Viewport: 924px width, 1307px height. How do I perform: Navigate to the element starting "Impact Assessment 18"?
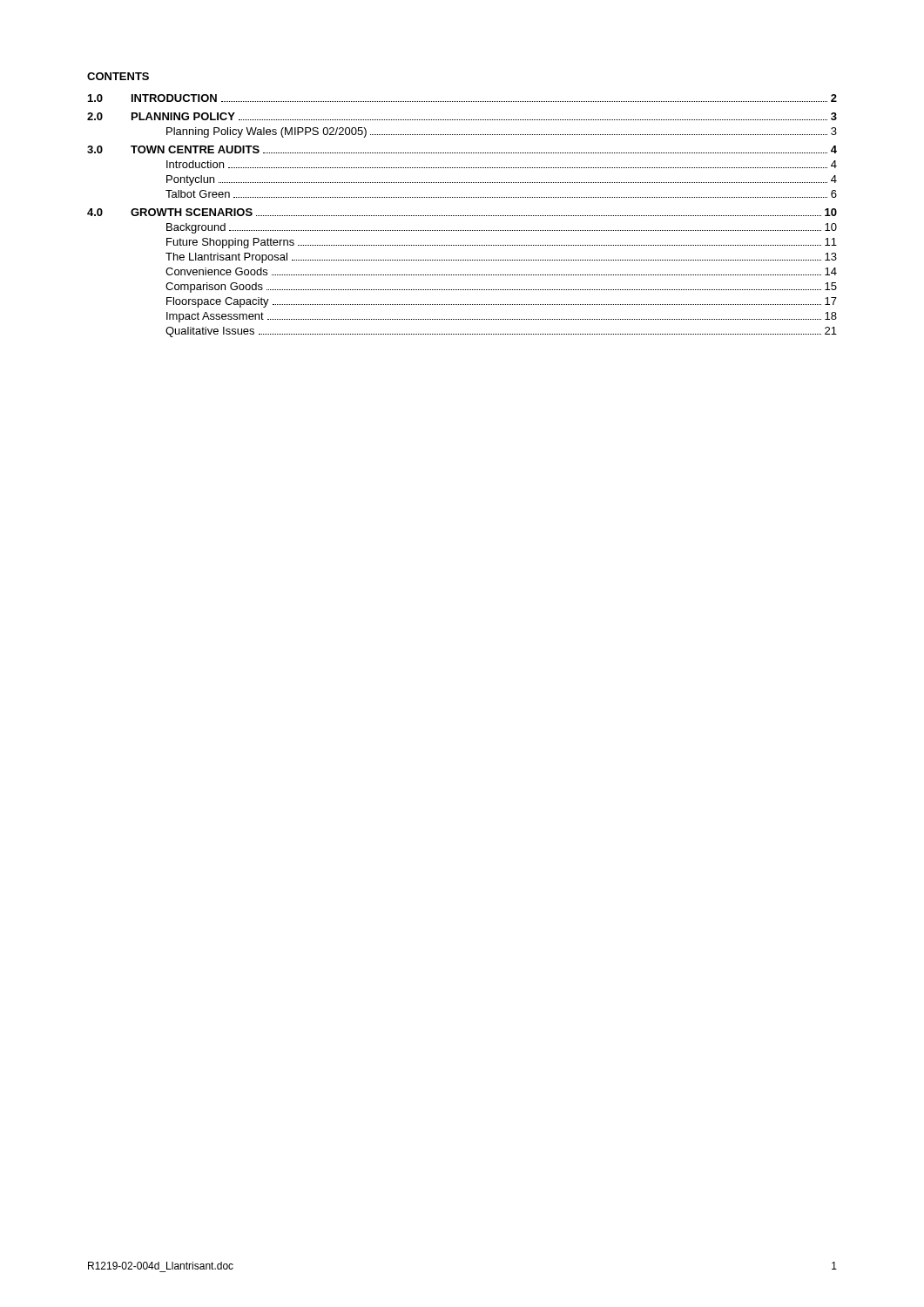click(x=501, y=316)
